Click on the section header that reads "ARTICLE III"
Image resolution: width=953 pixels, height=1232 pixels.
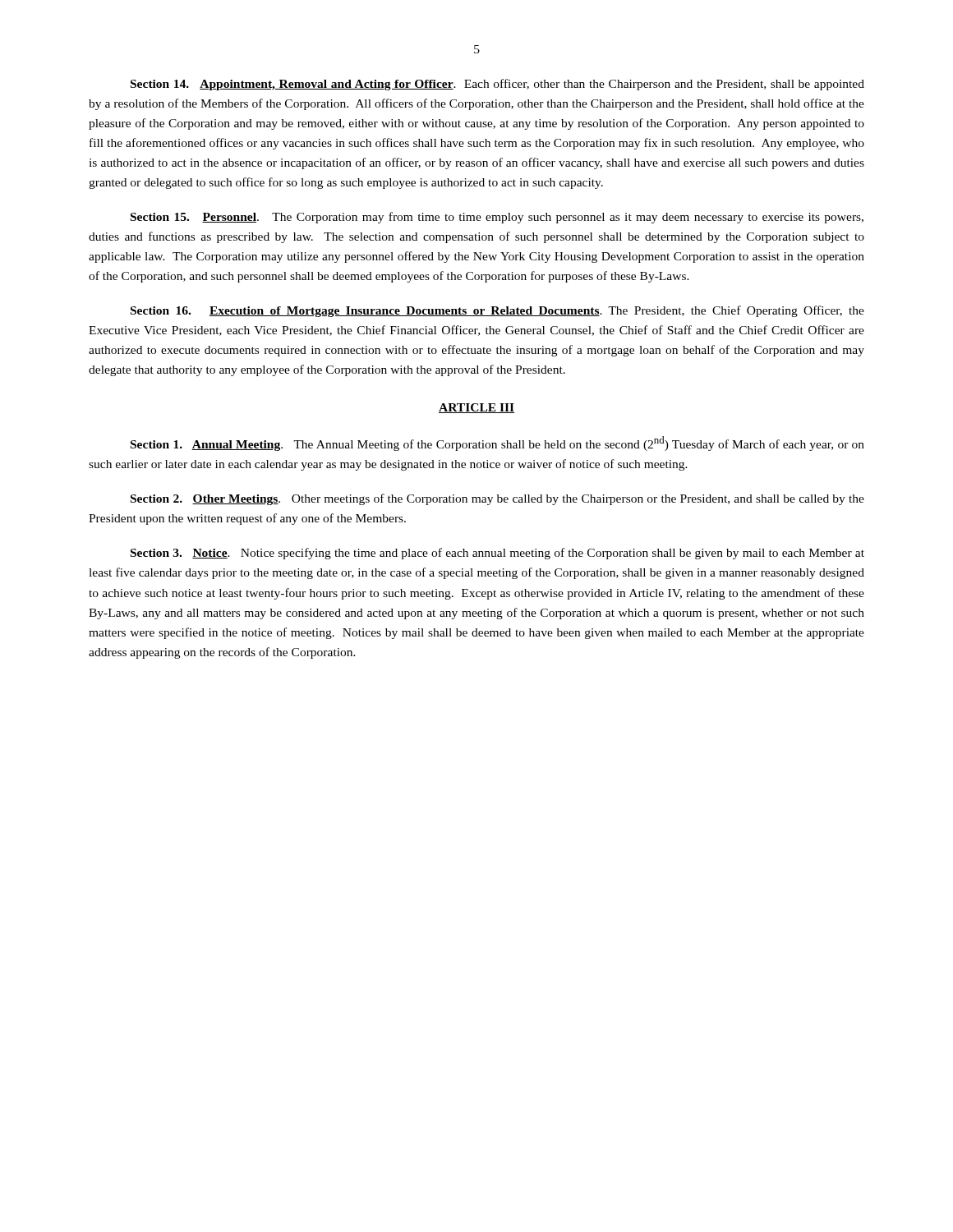(x=476, y=407)
